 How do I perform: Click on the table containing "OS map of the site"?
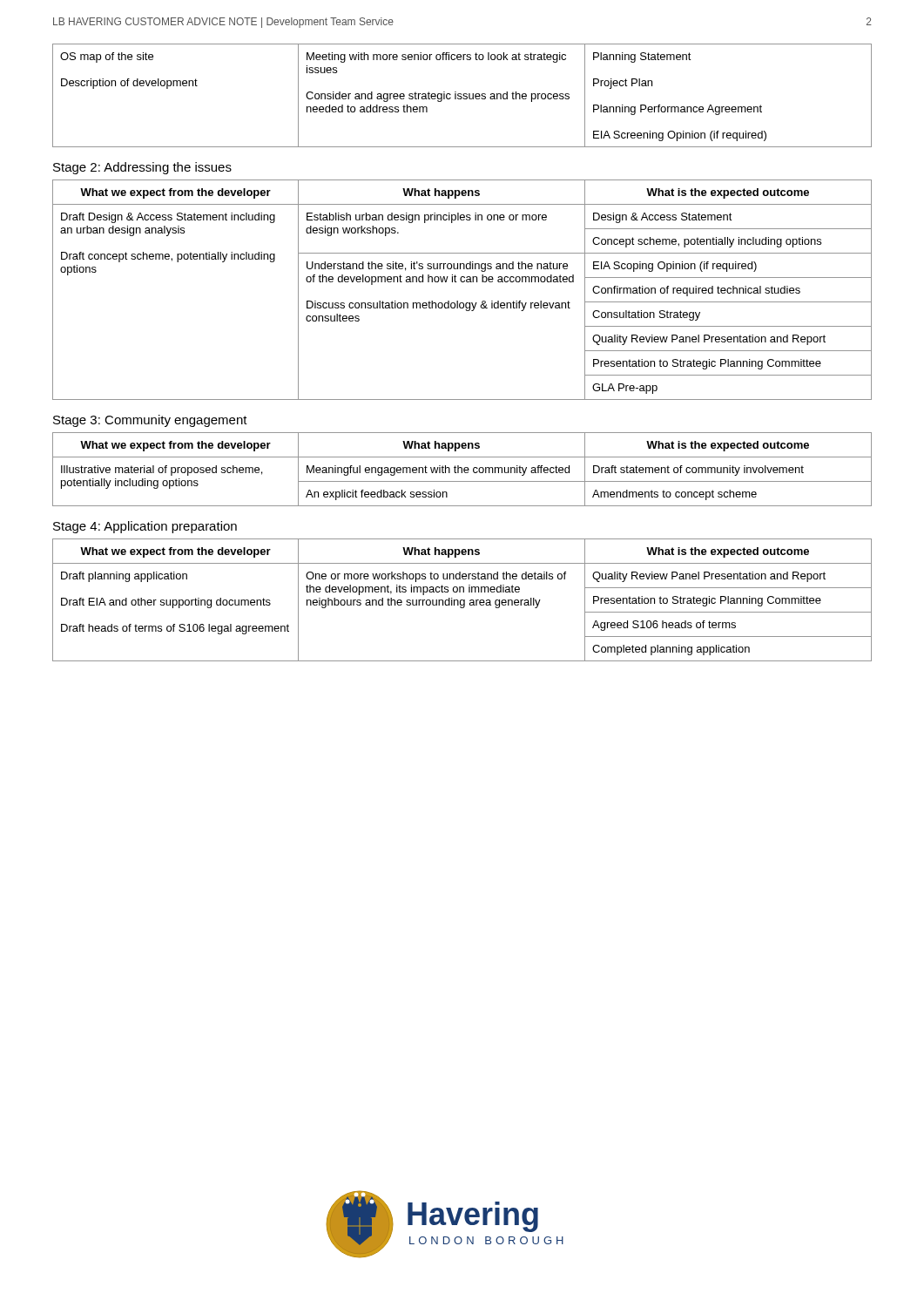[x=462, y=95]
